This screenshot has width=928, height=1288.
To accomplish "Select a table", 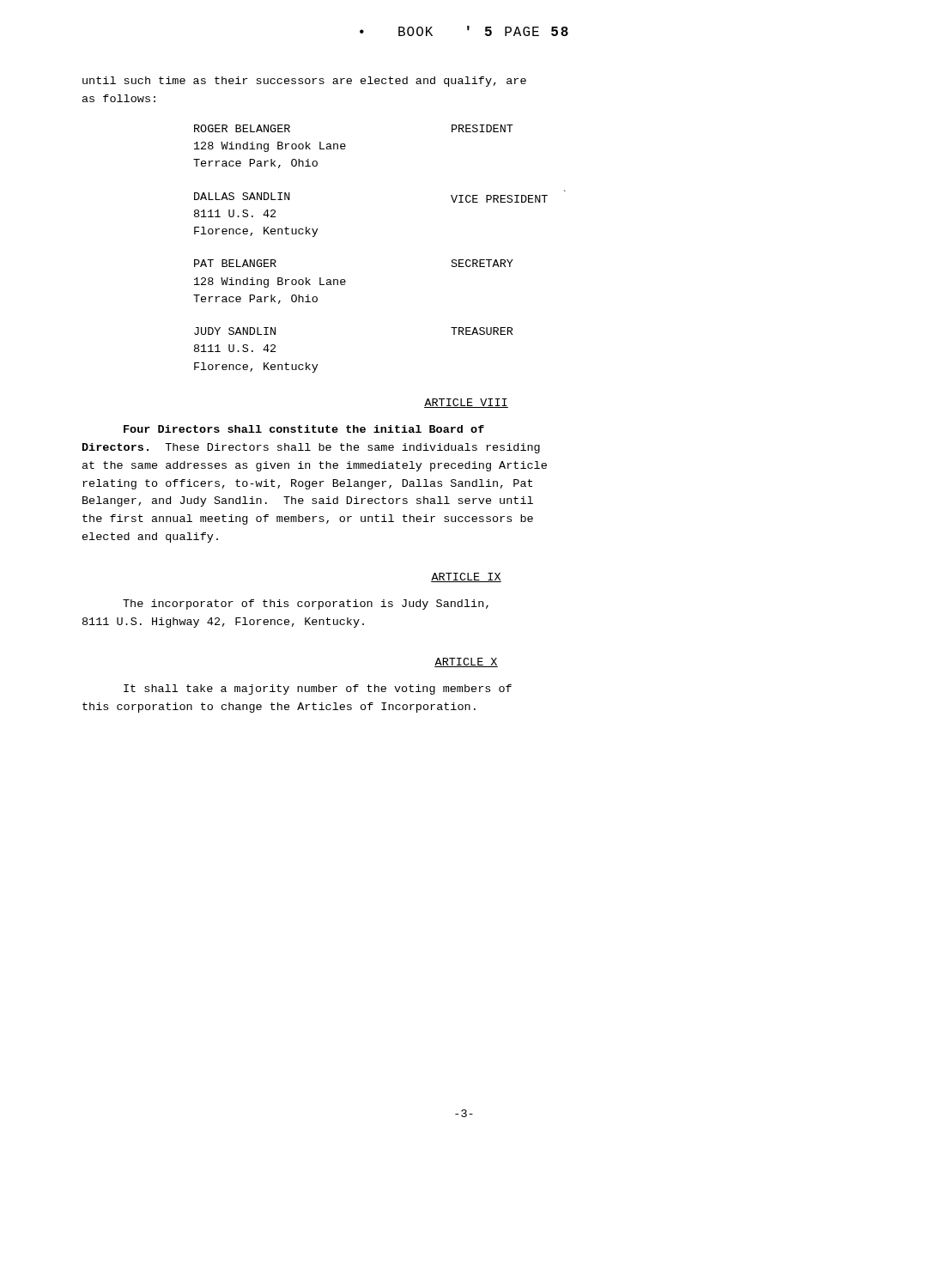I will (x=522, y=248).
